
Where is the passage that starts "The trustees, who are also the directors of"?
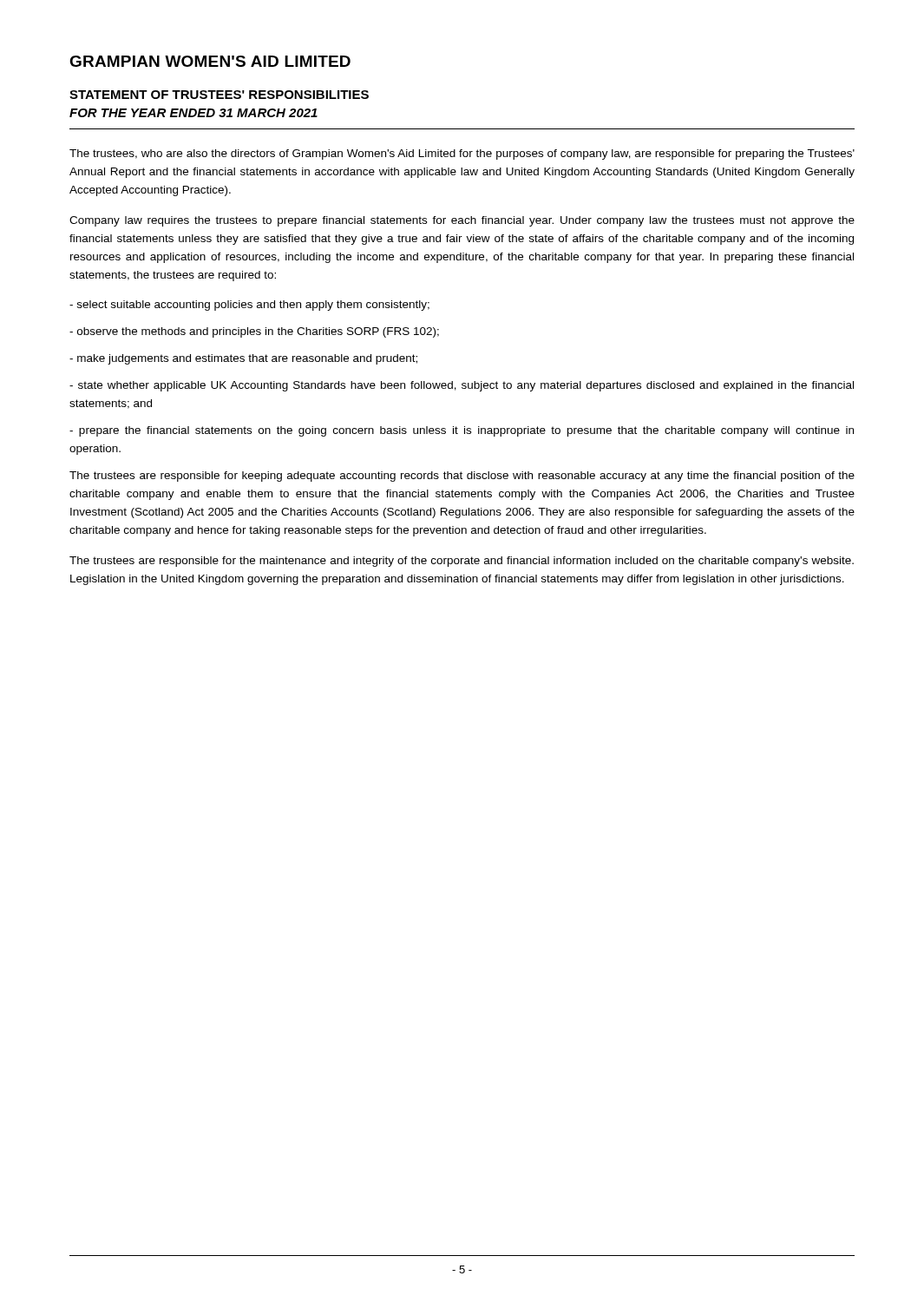click(x=462, y=171)
